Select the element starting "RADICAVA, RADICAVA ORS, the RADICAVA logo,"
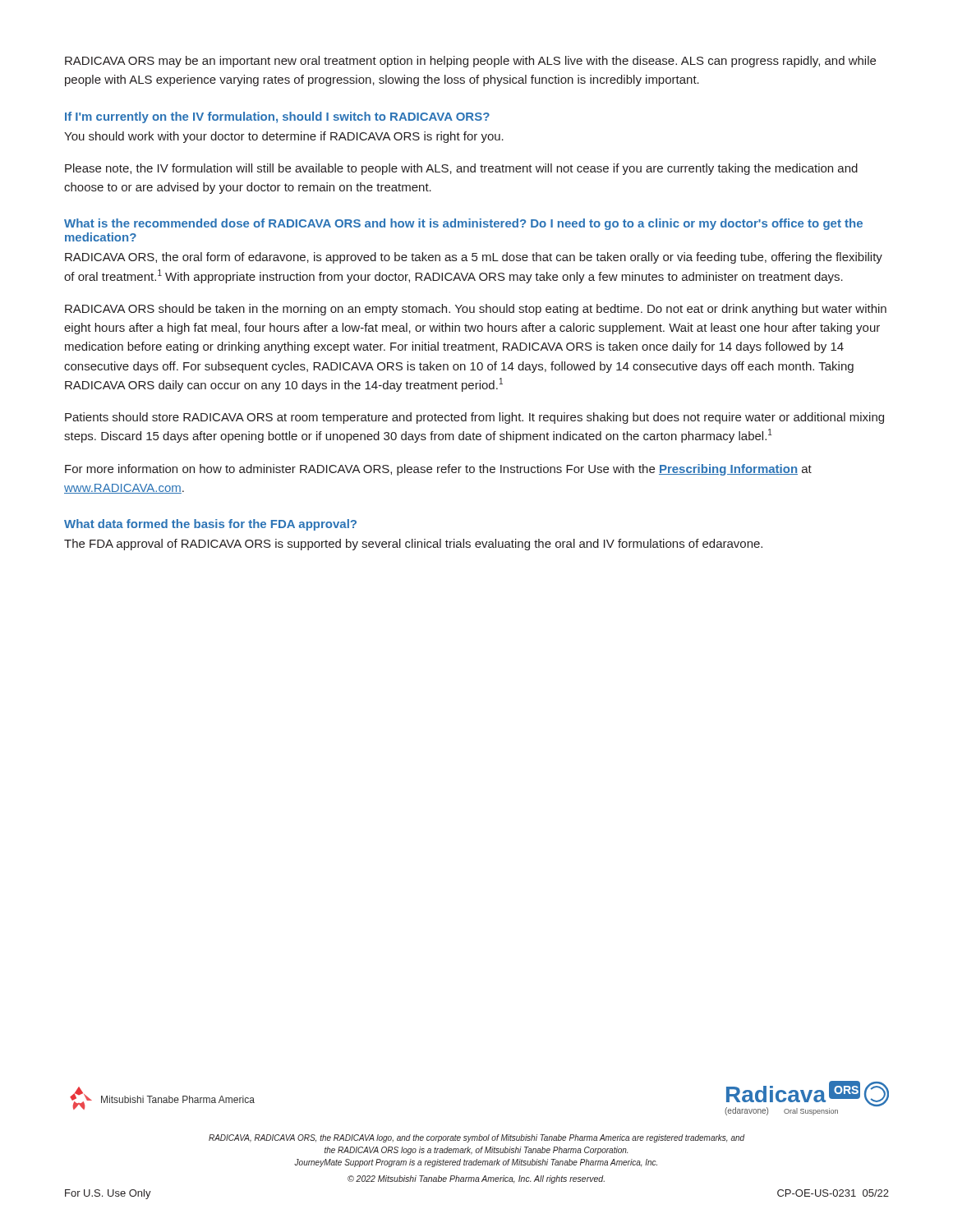The height and width of the screenshot is (1232, 953). coord(476,1150)
